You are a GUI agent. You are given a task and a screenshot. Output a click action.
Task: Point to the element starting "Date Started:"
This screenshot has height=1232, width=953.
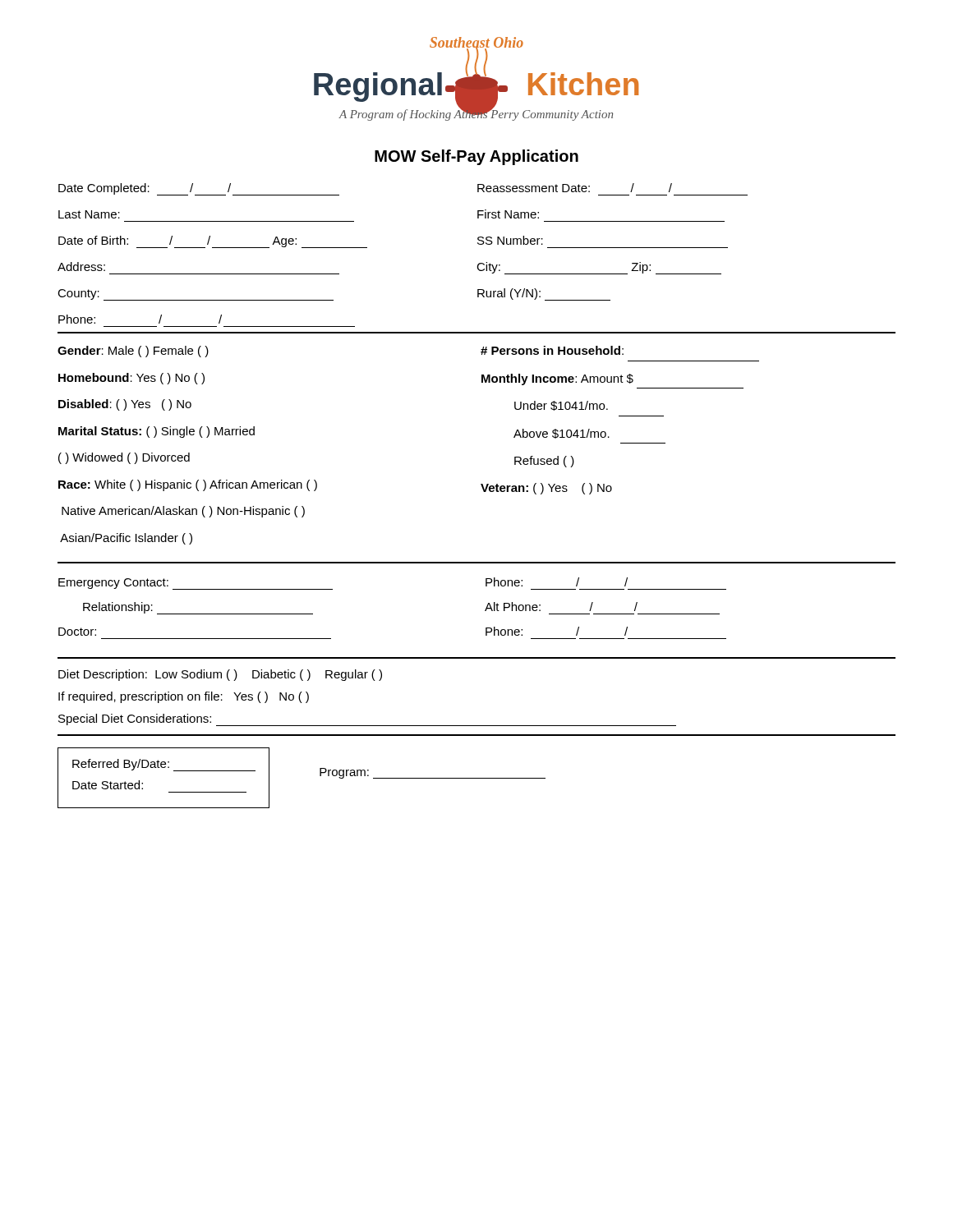coord(159,785)
